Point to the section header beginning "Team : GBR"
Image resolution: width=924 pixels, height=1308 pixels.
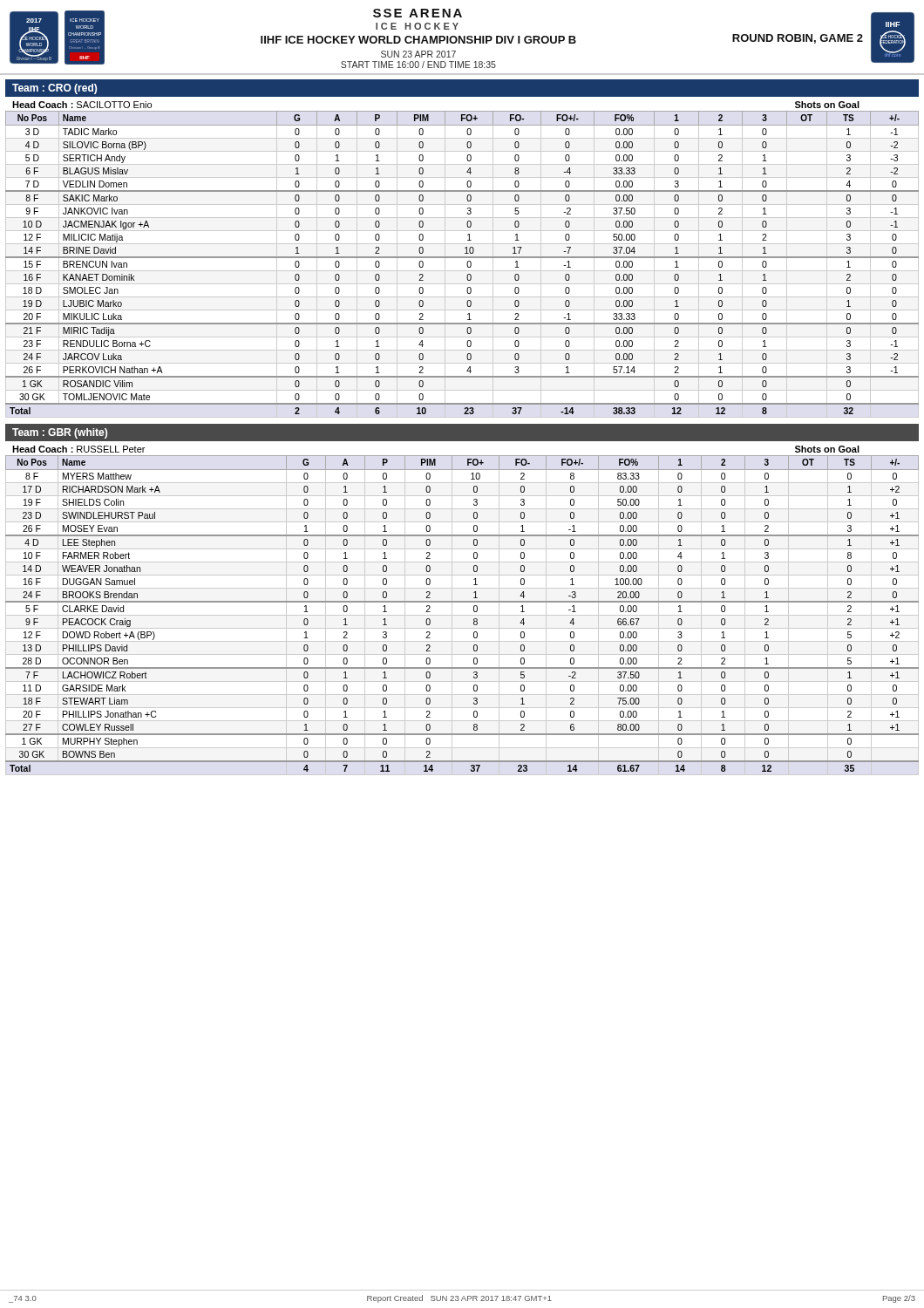pos(60,432)
